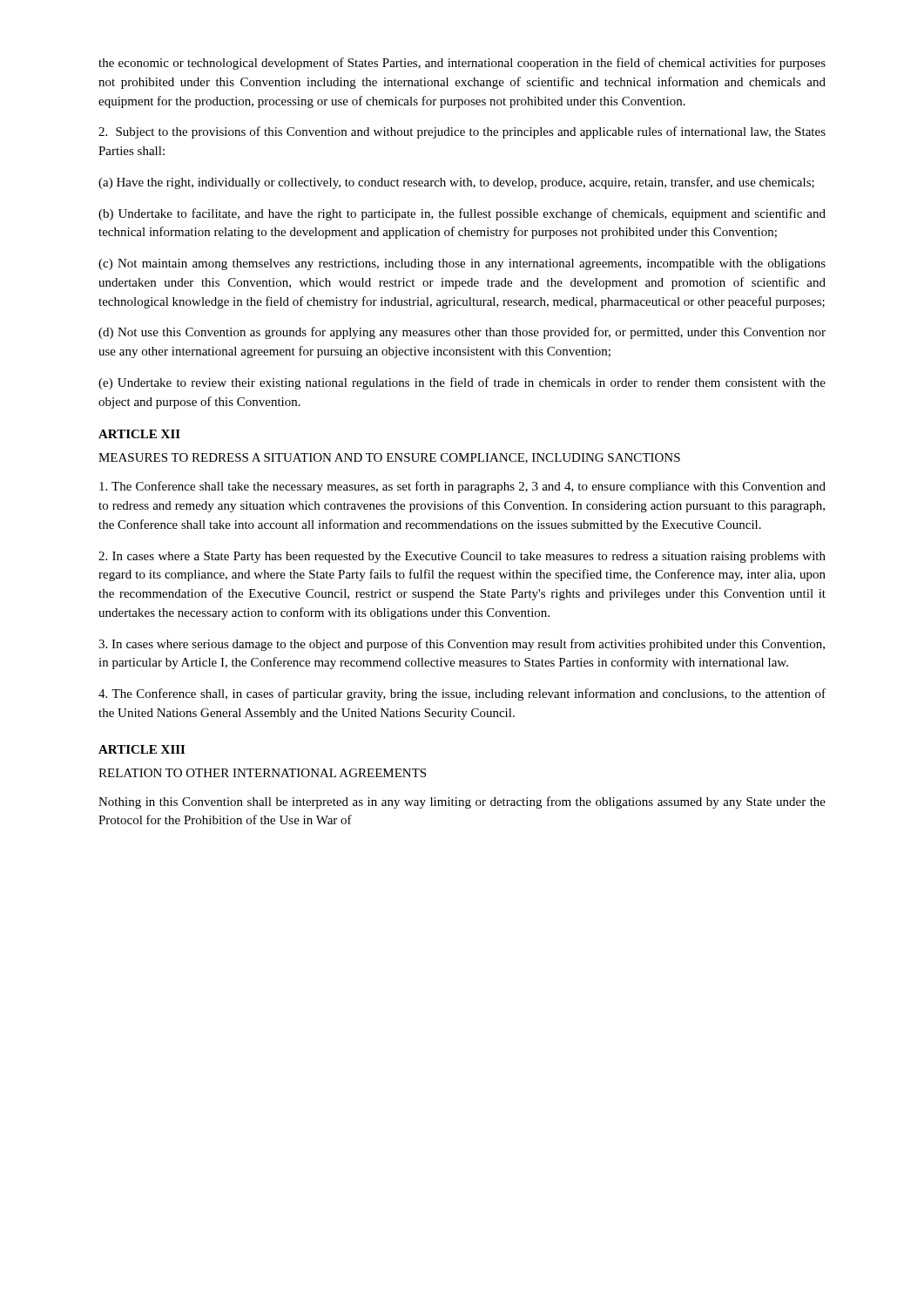Point to the region starting "(b) Undertake to facilitate, and have"
This screenshot has height=1307, width=924.
pos(462,223)
